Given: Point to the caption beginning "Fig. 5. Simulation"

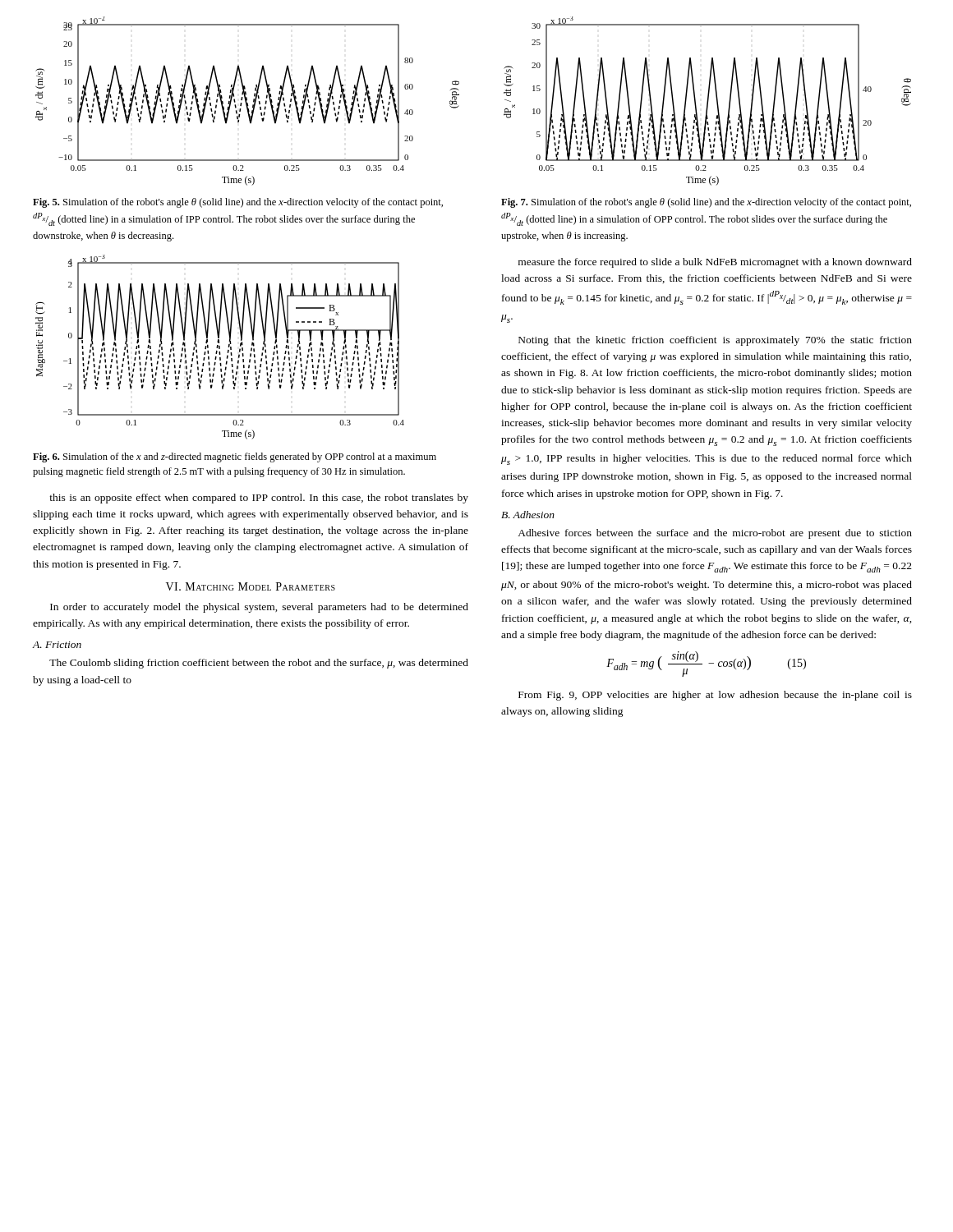Looking at the screenshot, I should (x=242, y=219).
